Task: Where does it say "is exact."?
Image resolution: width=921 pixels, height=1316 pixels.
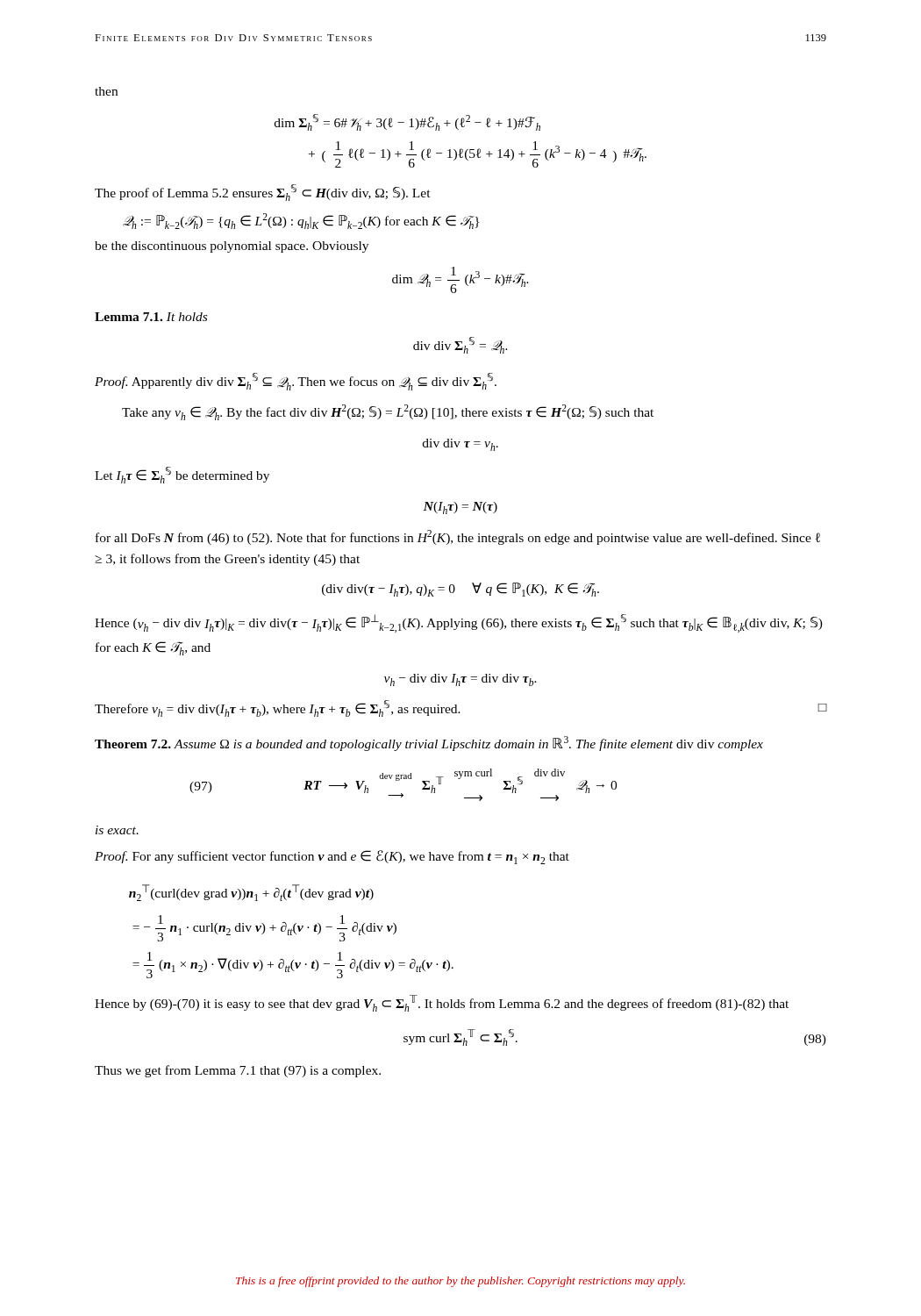Action: click(x=117, y=830)
